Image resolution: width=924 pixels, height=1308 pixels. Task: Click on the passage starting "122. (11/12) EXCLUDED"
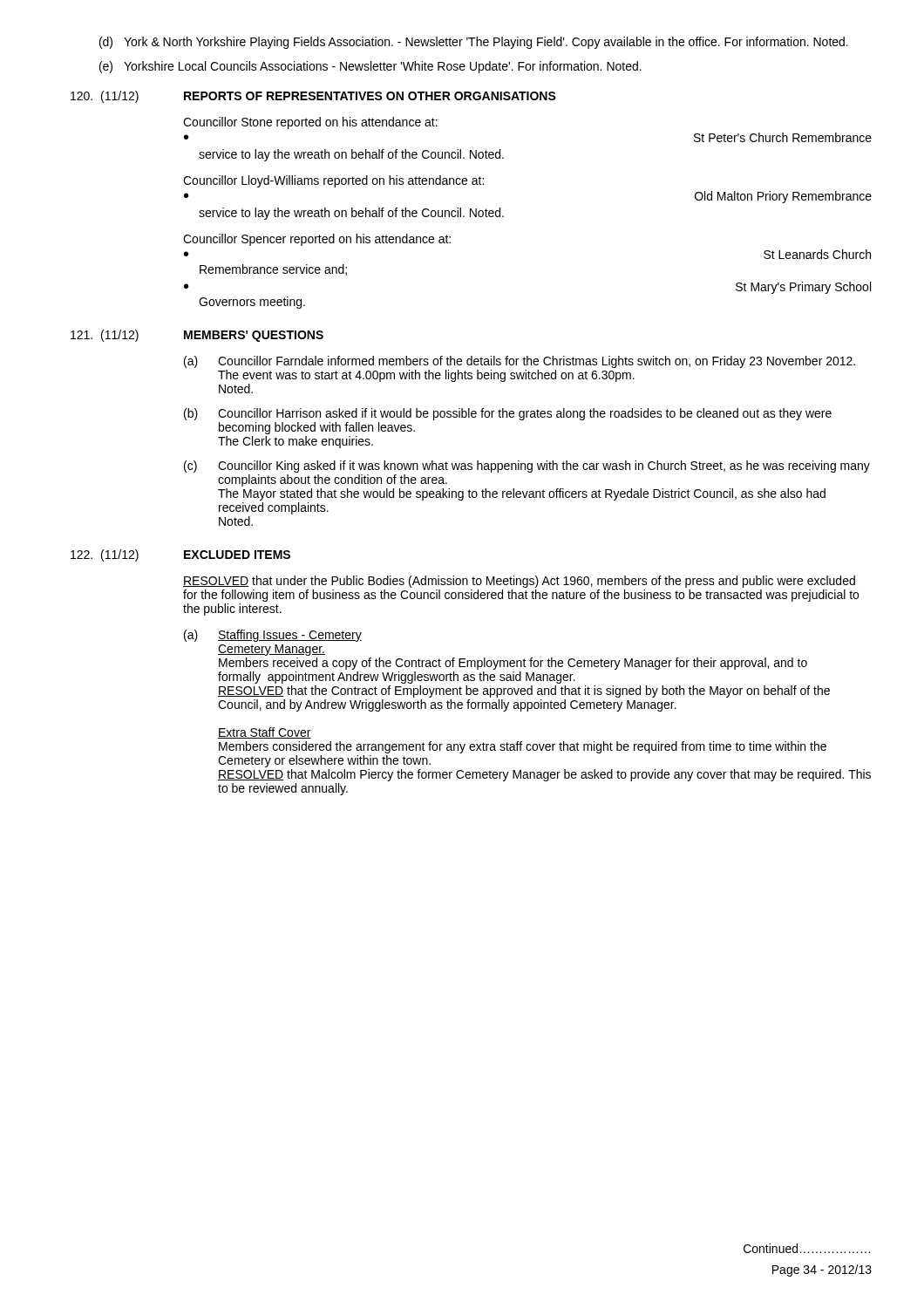tap(180, 555)
